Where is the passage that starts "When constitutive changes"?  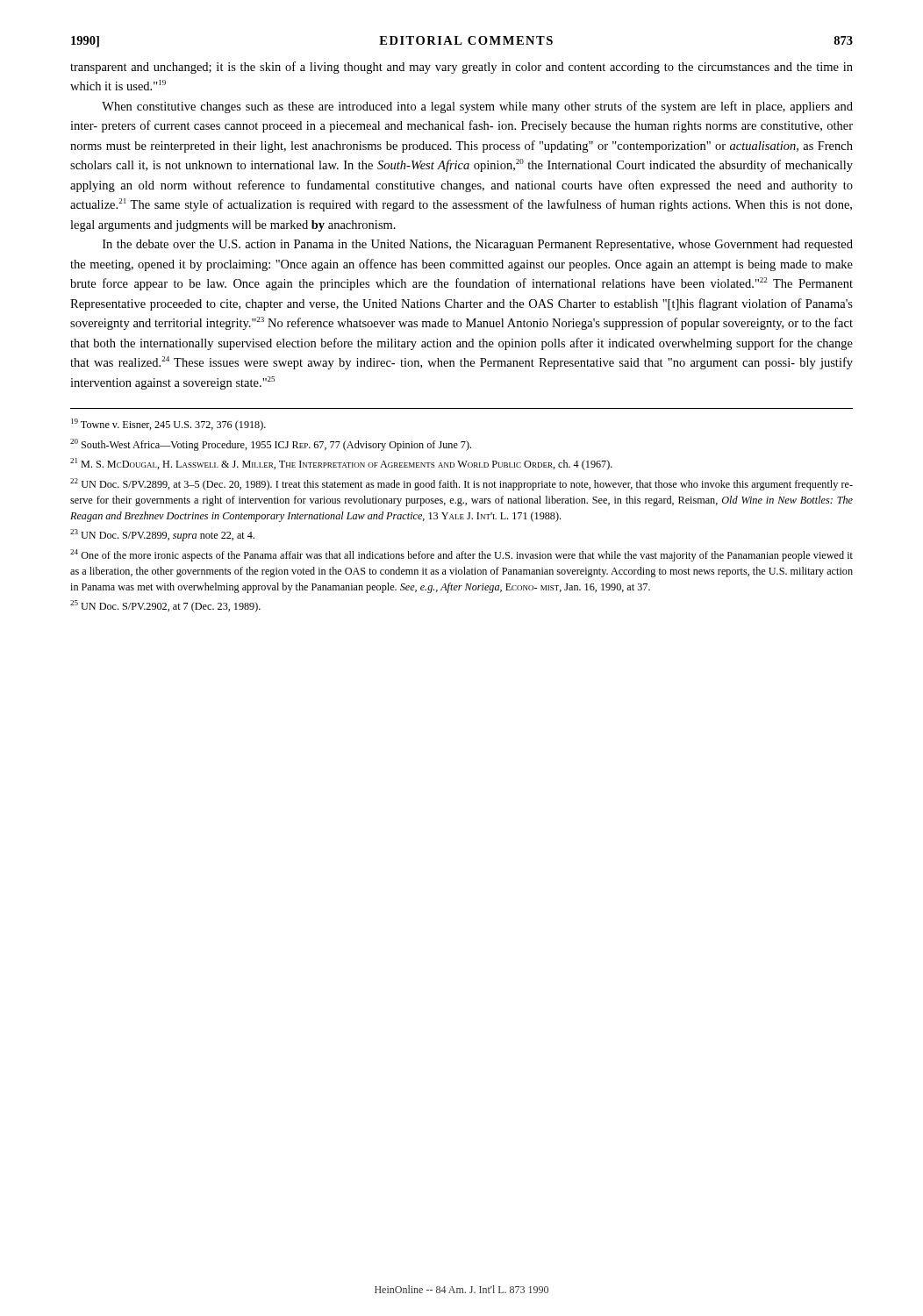(x=462, y=165)
